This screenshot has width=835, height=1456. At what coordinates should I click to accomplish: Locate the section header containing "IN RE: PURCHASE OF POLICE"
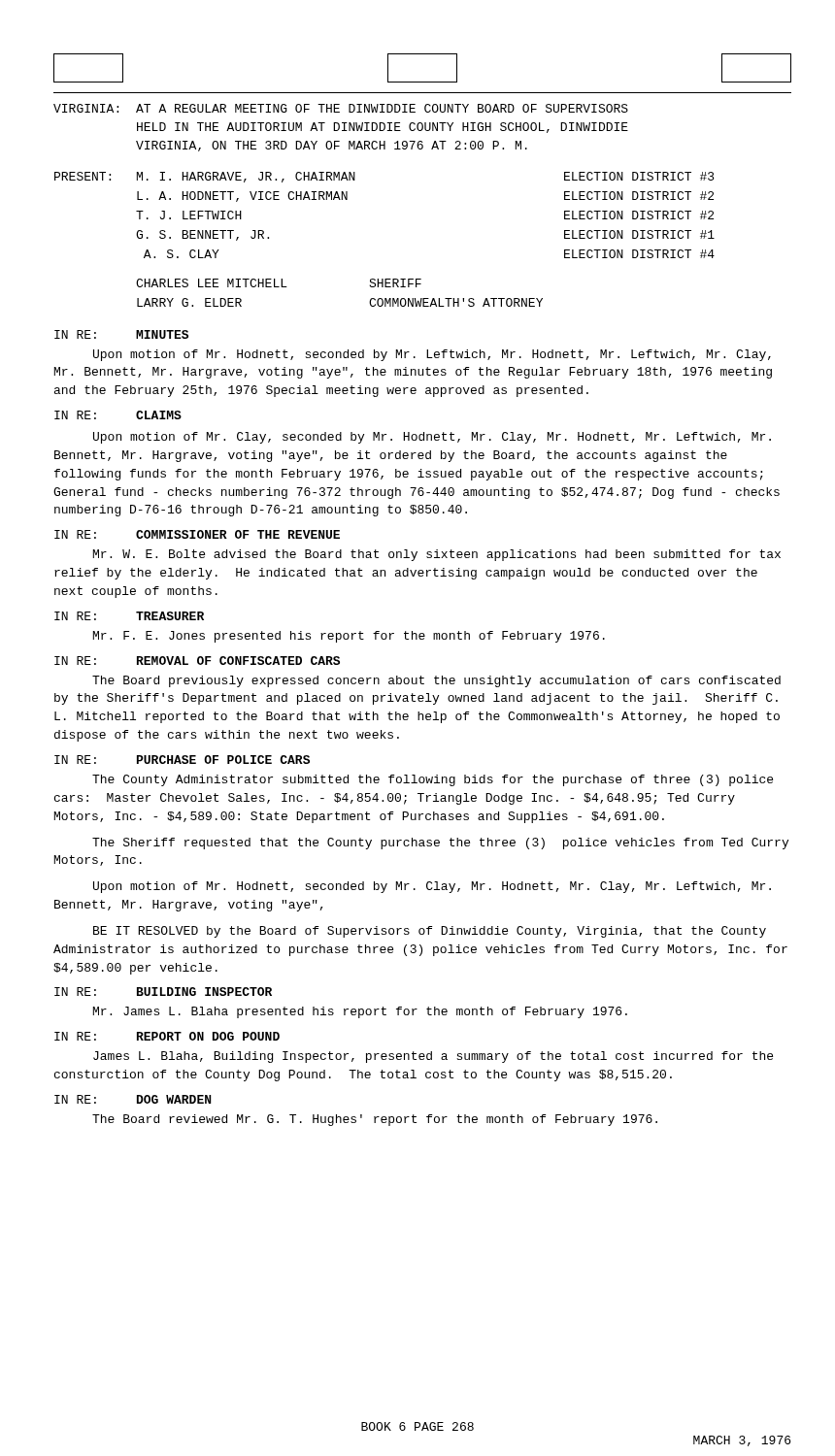tap(182, 760)
